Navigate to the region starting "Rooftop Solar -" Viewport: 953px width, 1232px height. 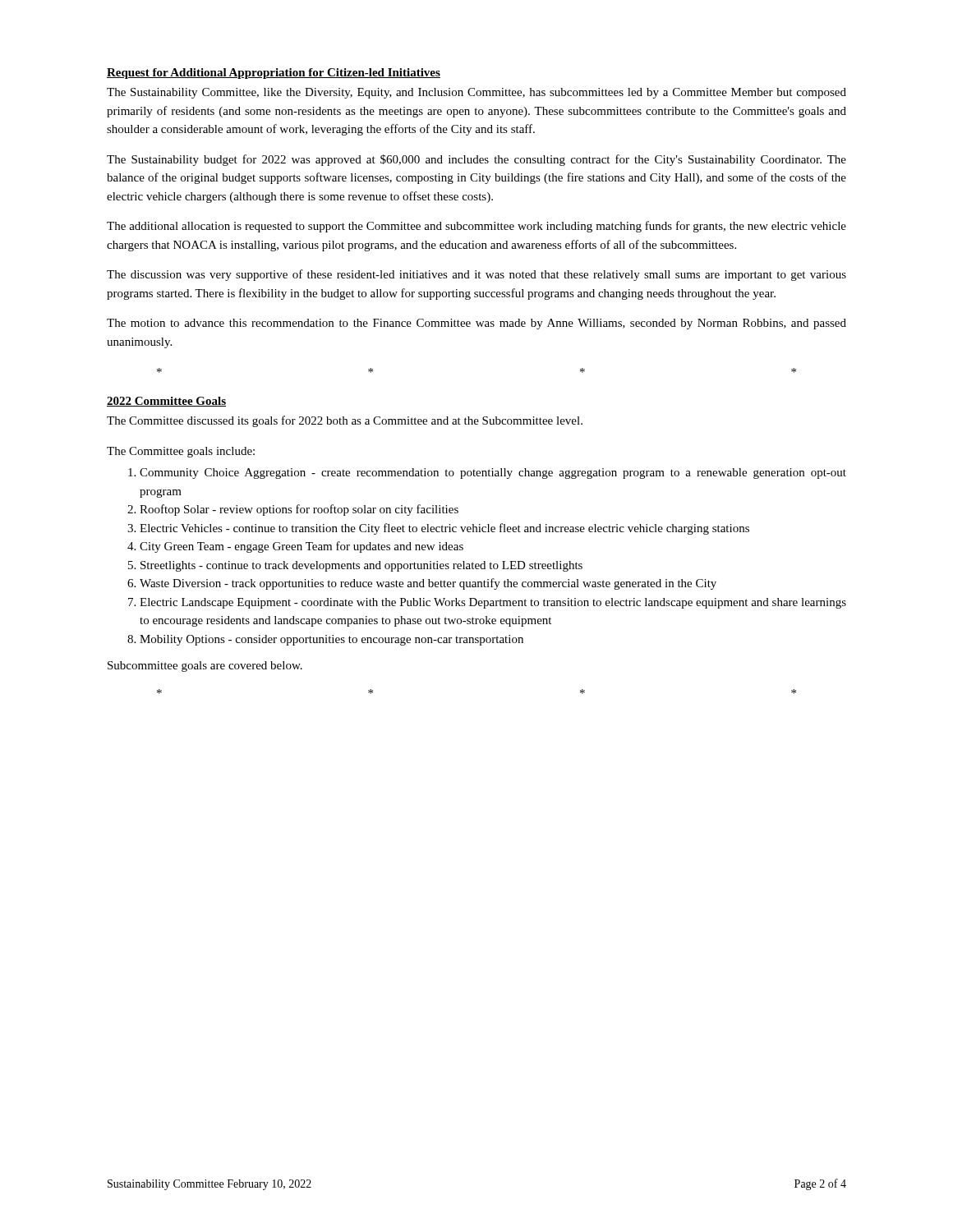coord(299,509)
